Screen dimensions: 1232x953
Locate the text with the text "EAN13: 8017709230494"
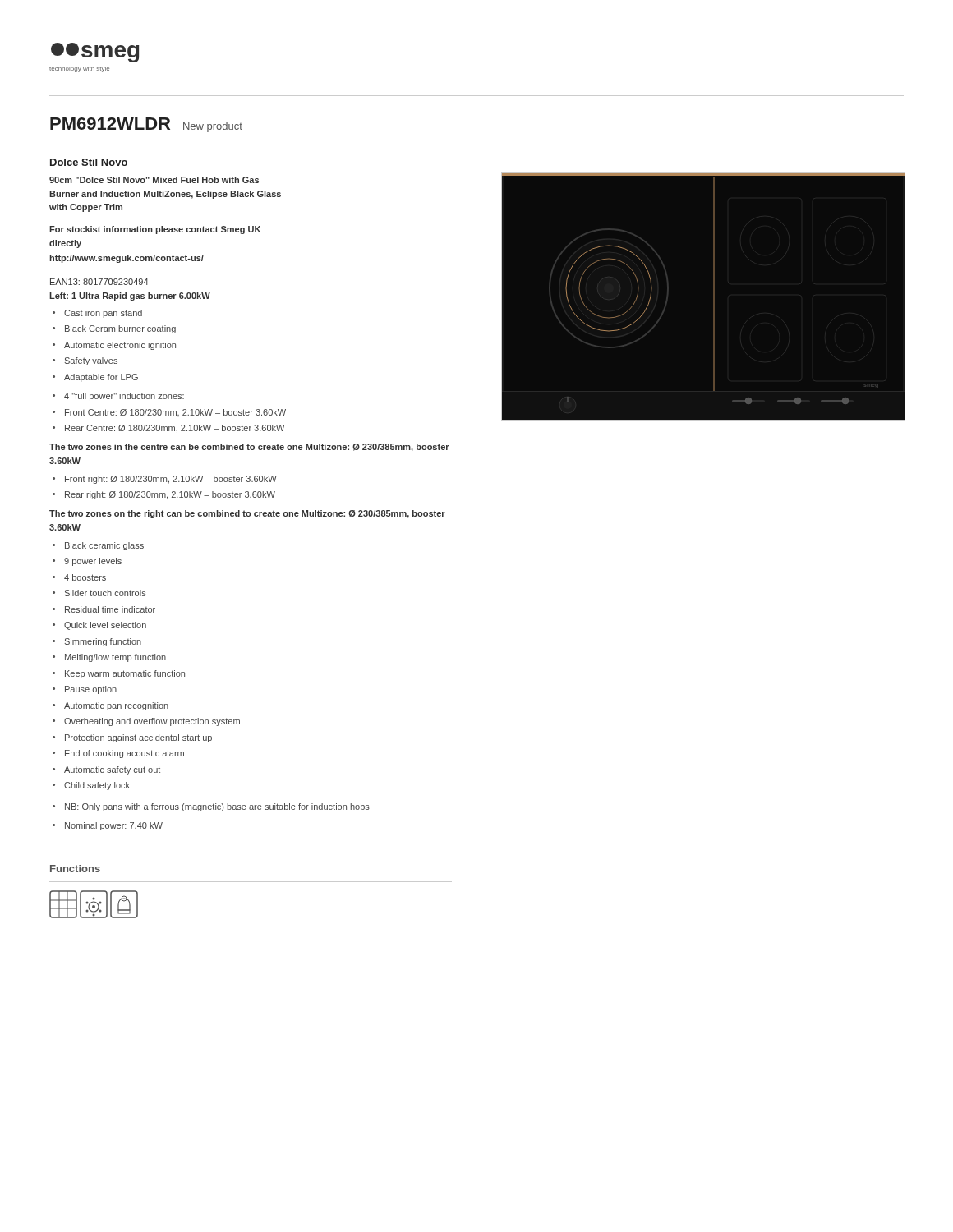tap(99, 282)
